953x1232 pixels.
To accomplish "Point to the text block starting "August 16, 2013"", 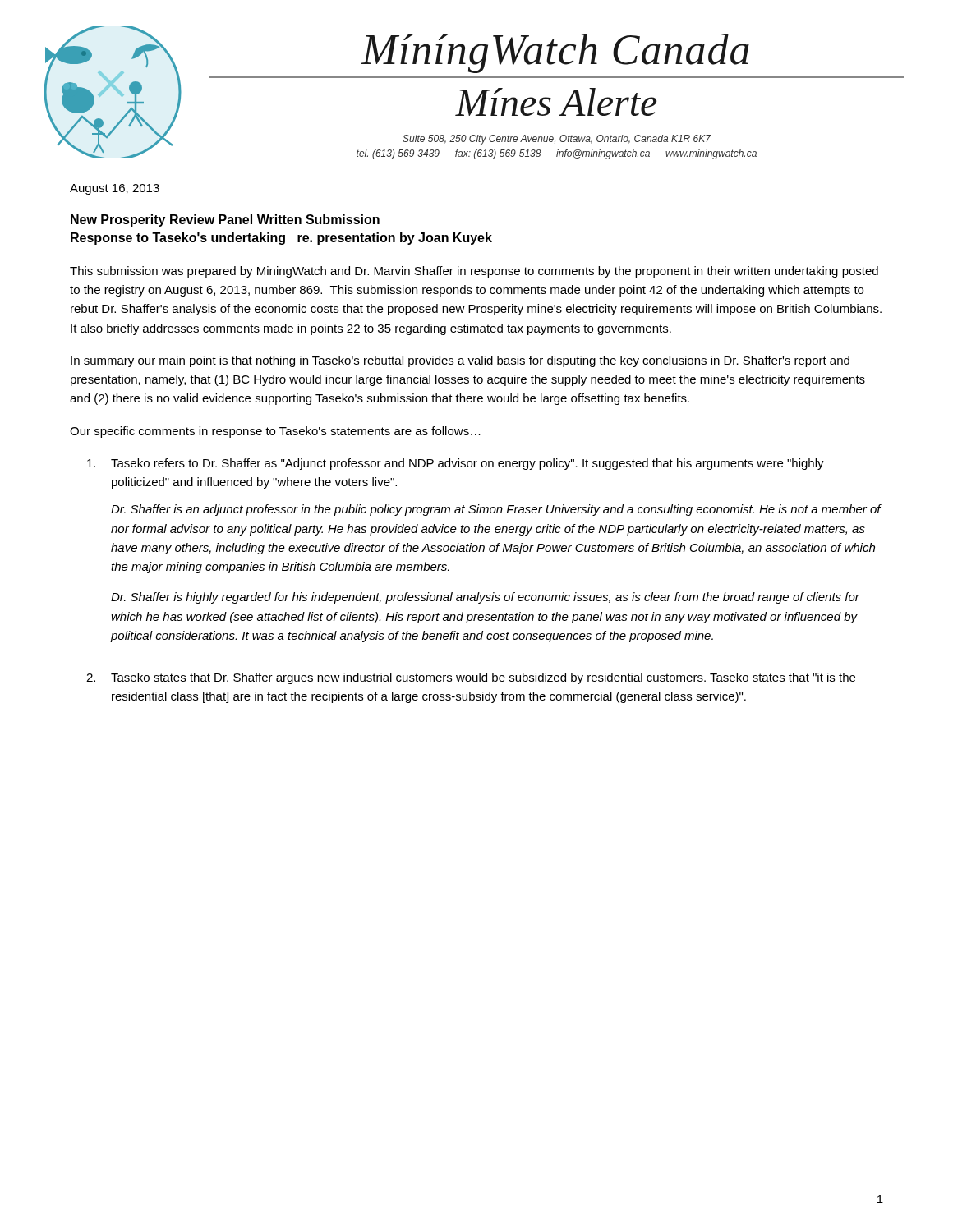I will (x=115, y=188).
